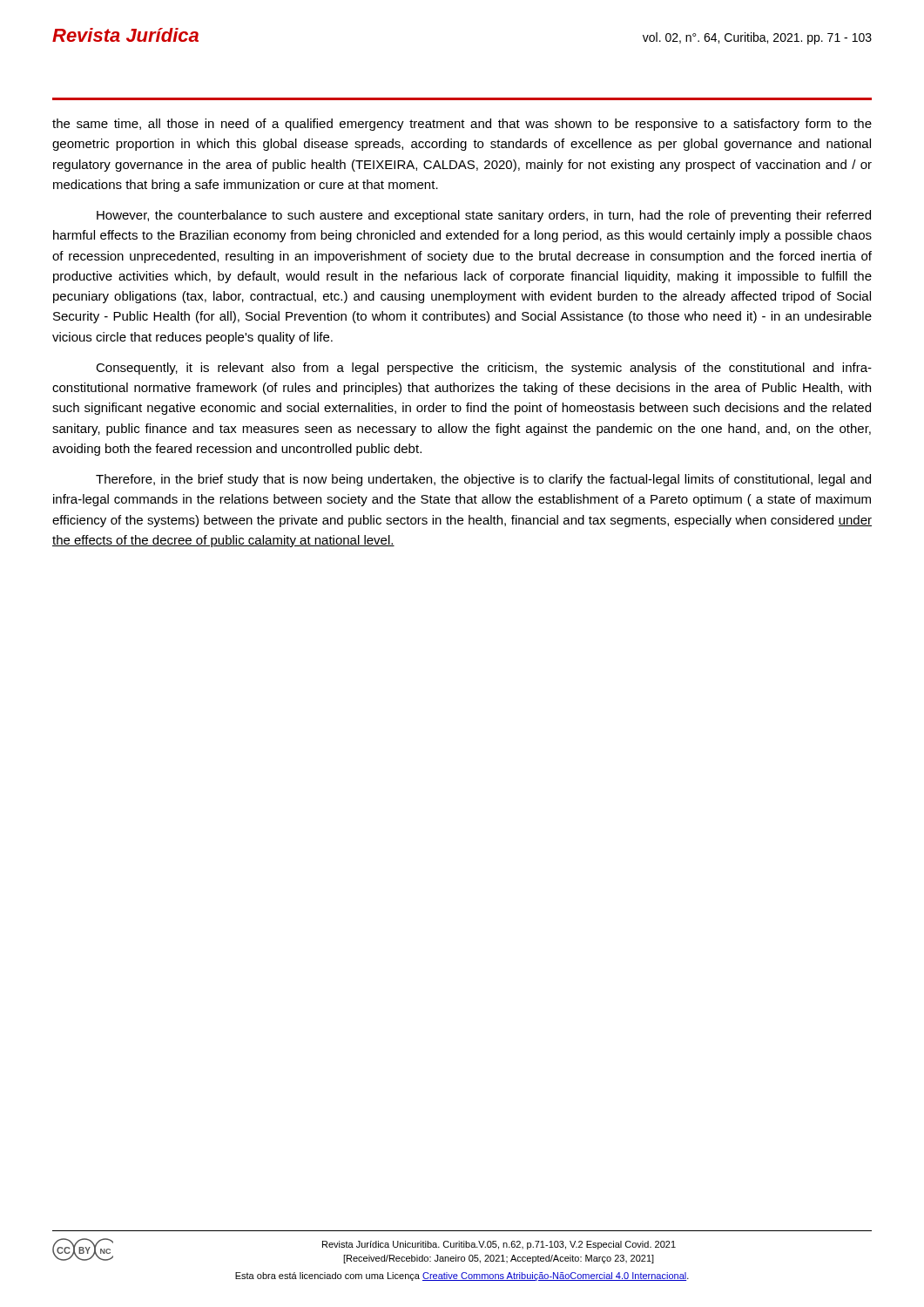The width and height of the screenshot is (924, 1307).
Task: Find the text block starting "Consequently, it is relevant also from a"
Action: (x=462, y=408)
